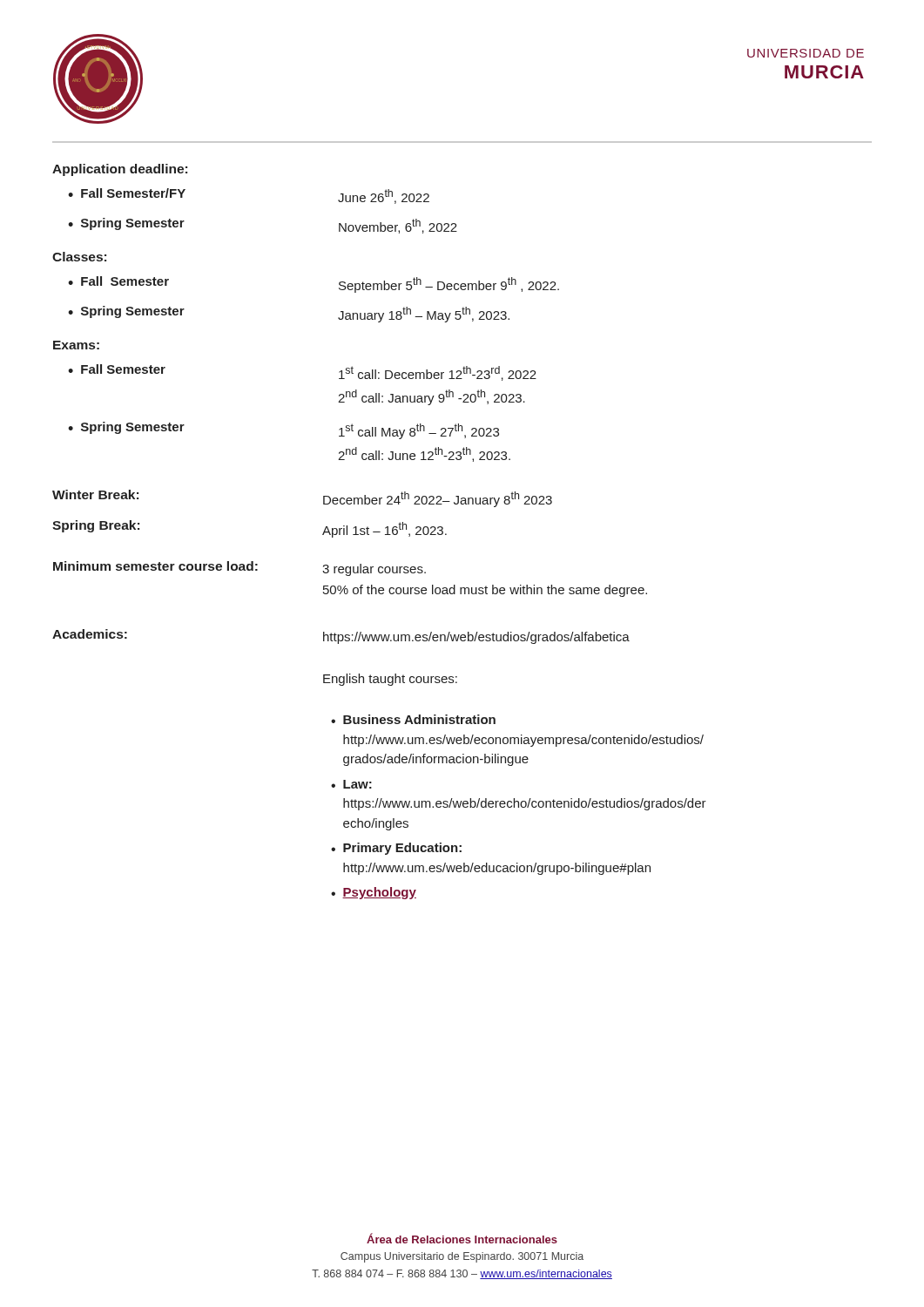Point to the text block starting "Spring Break: April 1st – 16th, 2023."
The image size is (924, 1307).
tap(90, 528)
